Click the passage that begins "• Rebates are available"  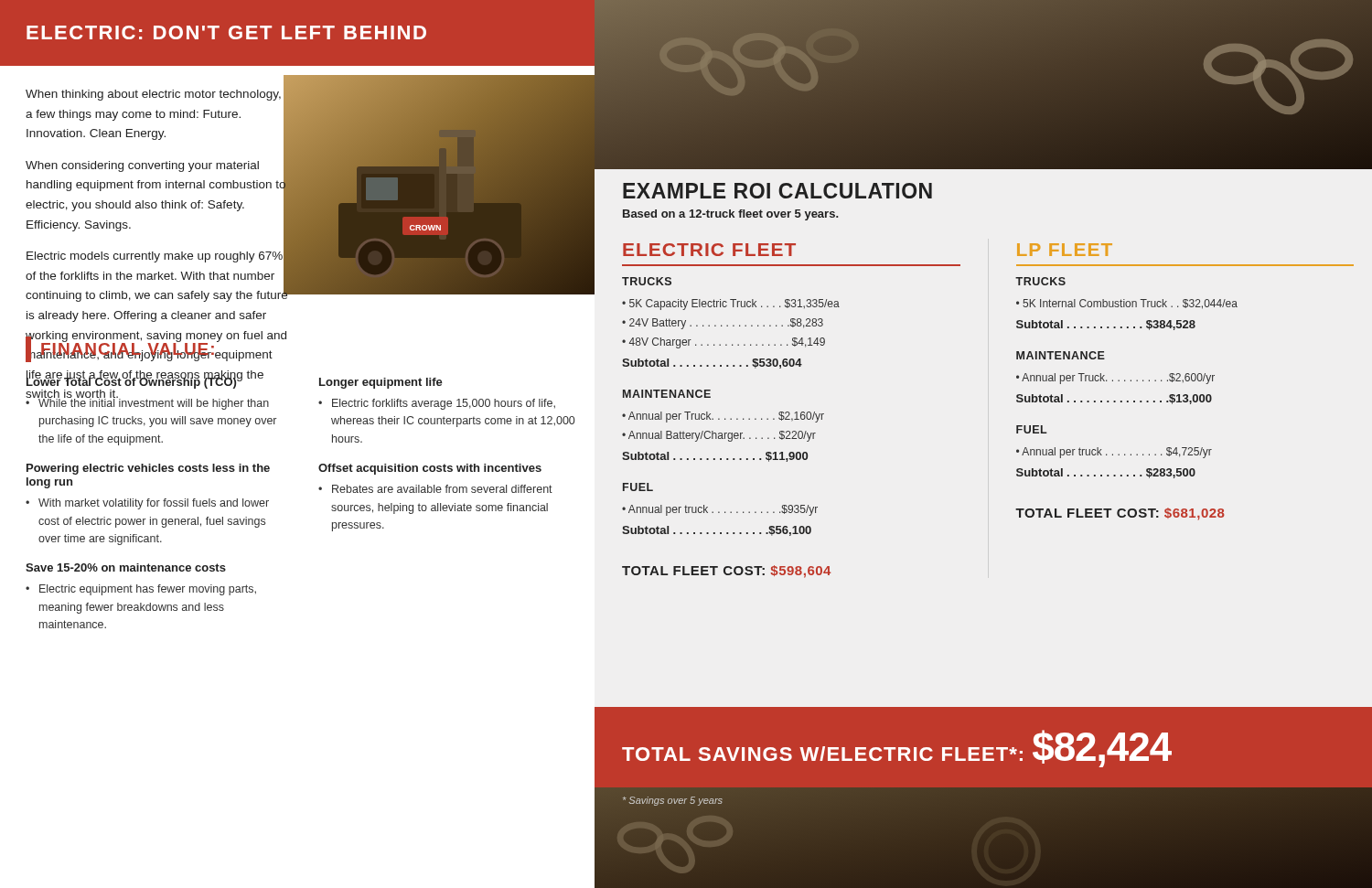(x=435, y=506)
